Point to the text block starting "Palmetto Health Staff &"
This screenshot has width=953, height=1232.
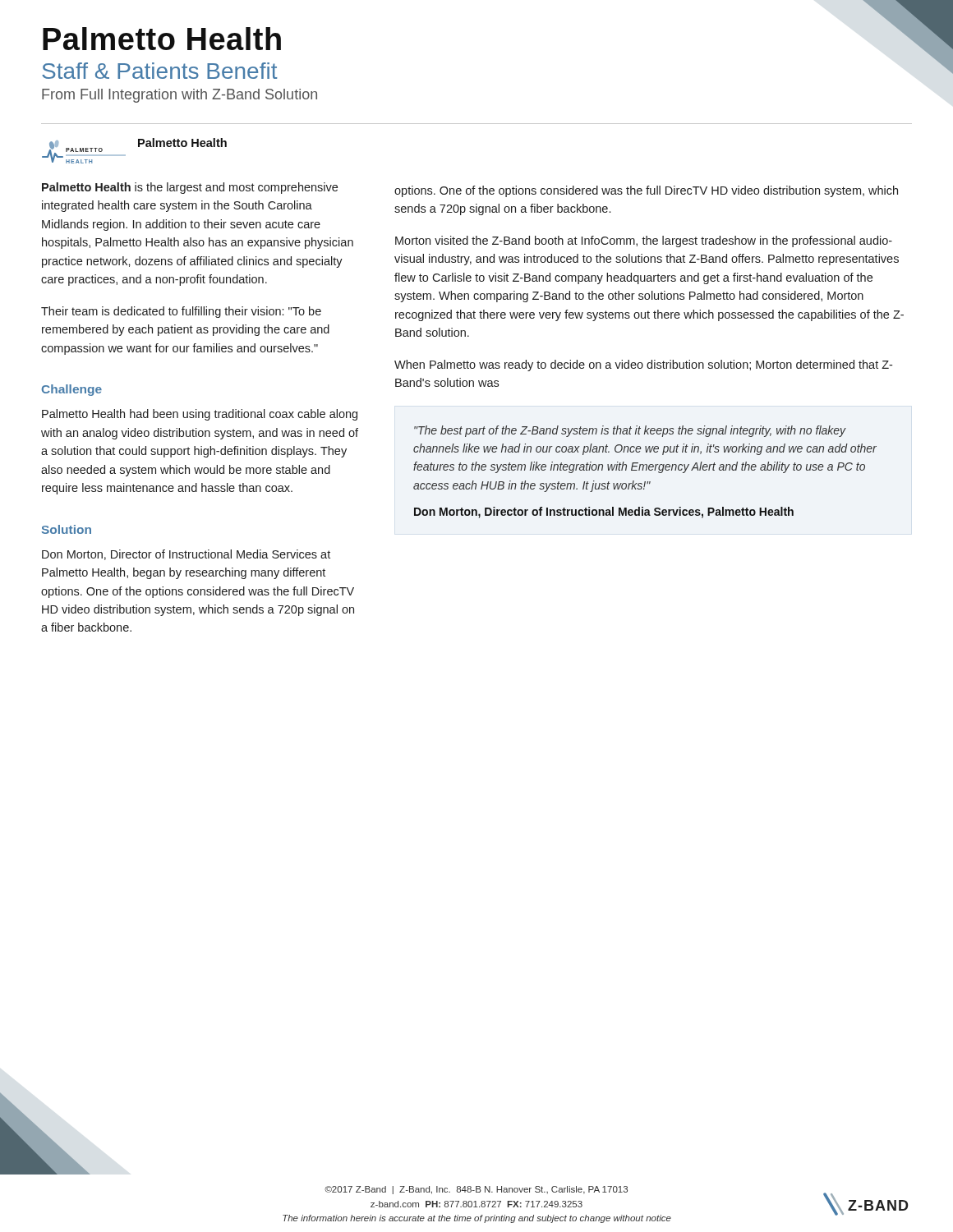click(162, 39)
